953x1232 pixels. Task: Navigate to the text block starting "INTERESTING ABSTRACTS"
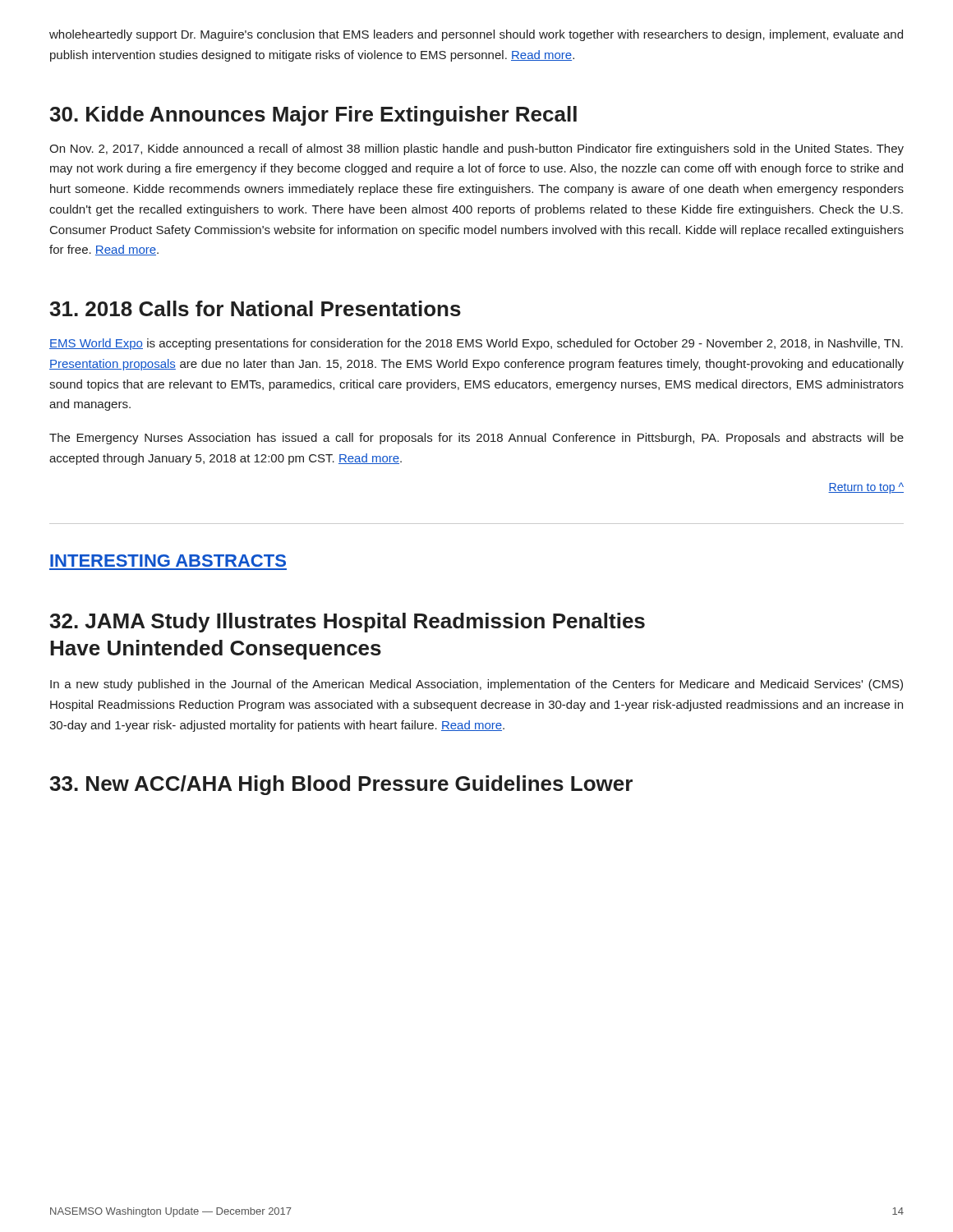[x=168, y=560]
